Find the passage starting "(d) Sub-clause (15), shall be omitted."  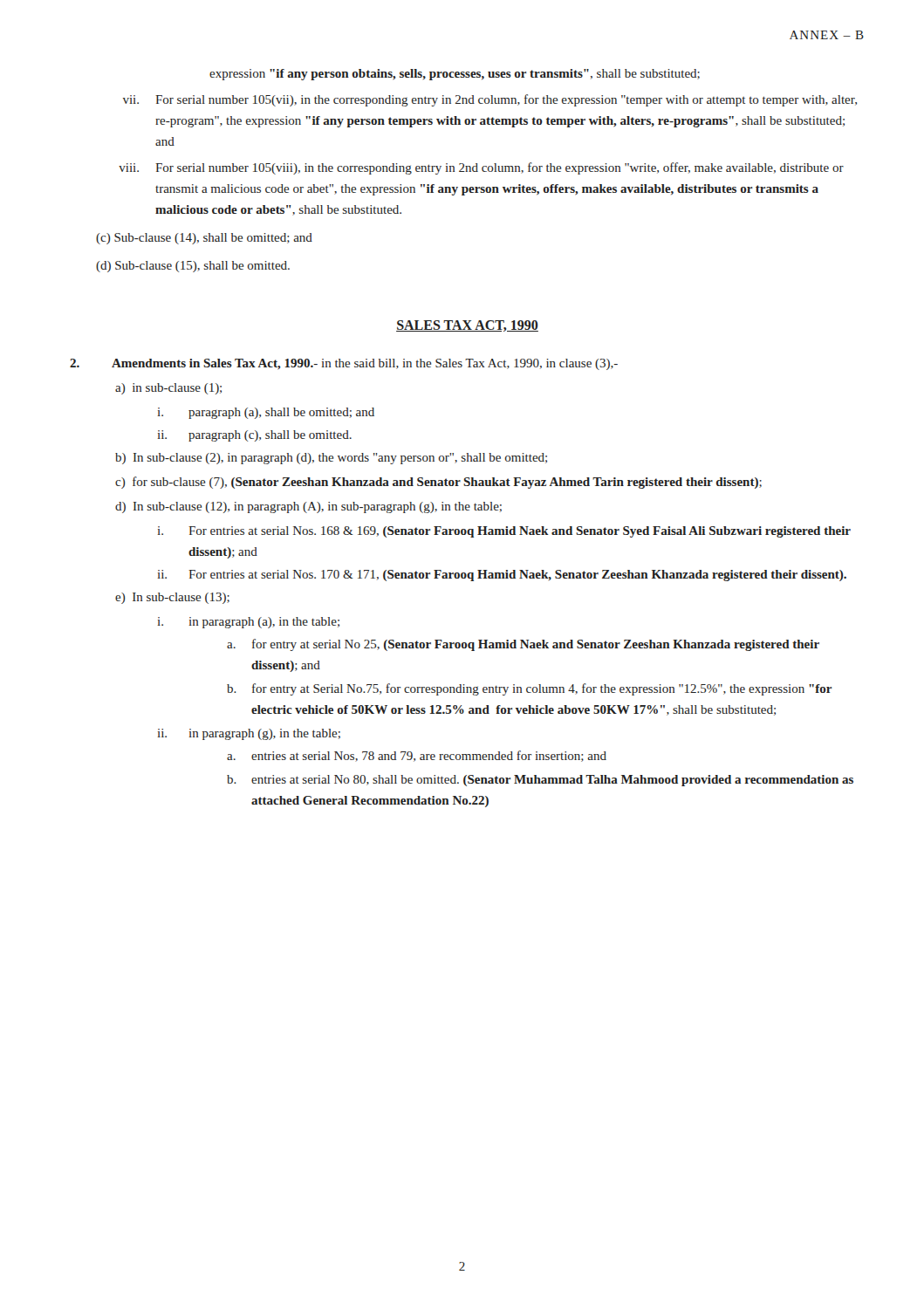[x=193, y=265]
